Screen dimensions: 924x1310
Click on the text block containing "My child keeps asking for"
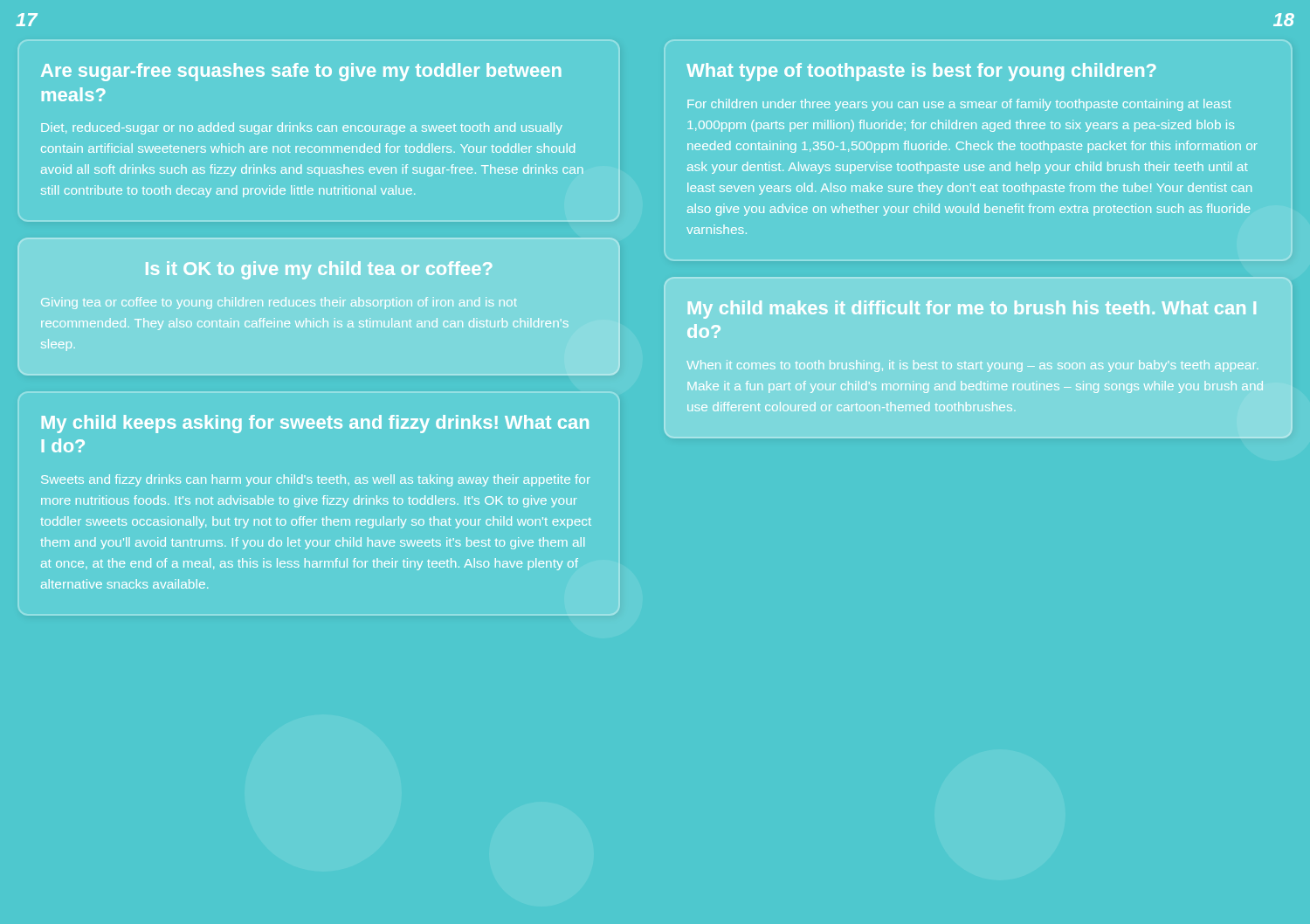[319, 502]
